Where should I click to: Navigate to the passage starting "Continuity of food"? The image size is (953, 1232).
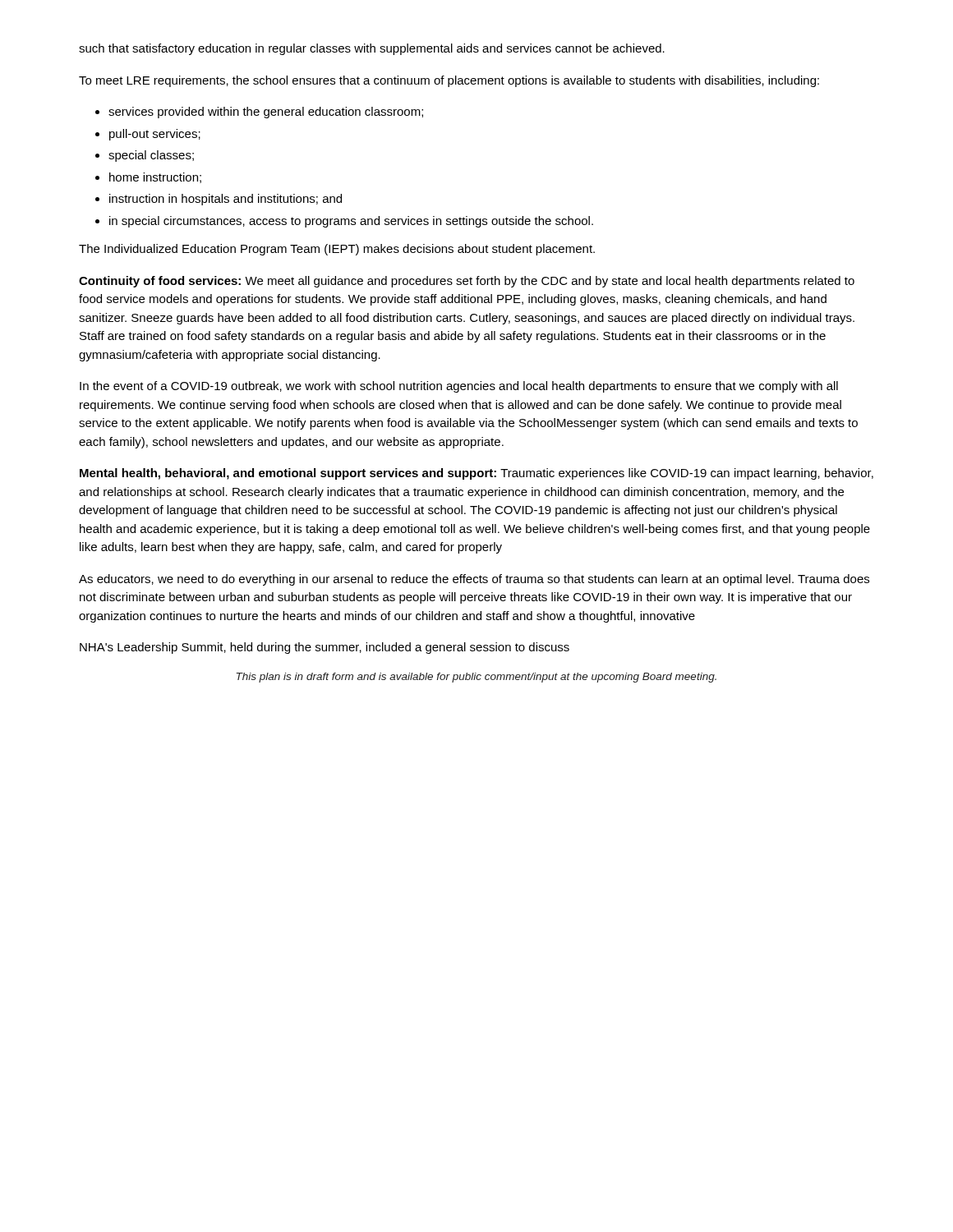point(467,317)
